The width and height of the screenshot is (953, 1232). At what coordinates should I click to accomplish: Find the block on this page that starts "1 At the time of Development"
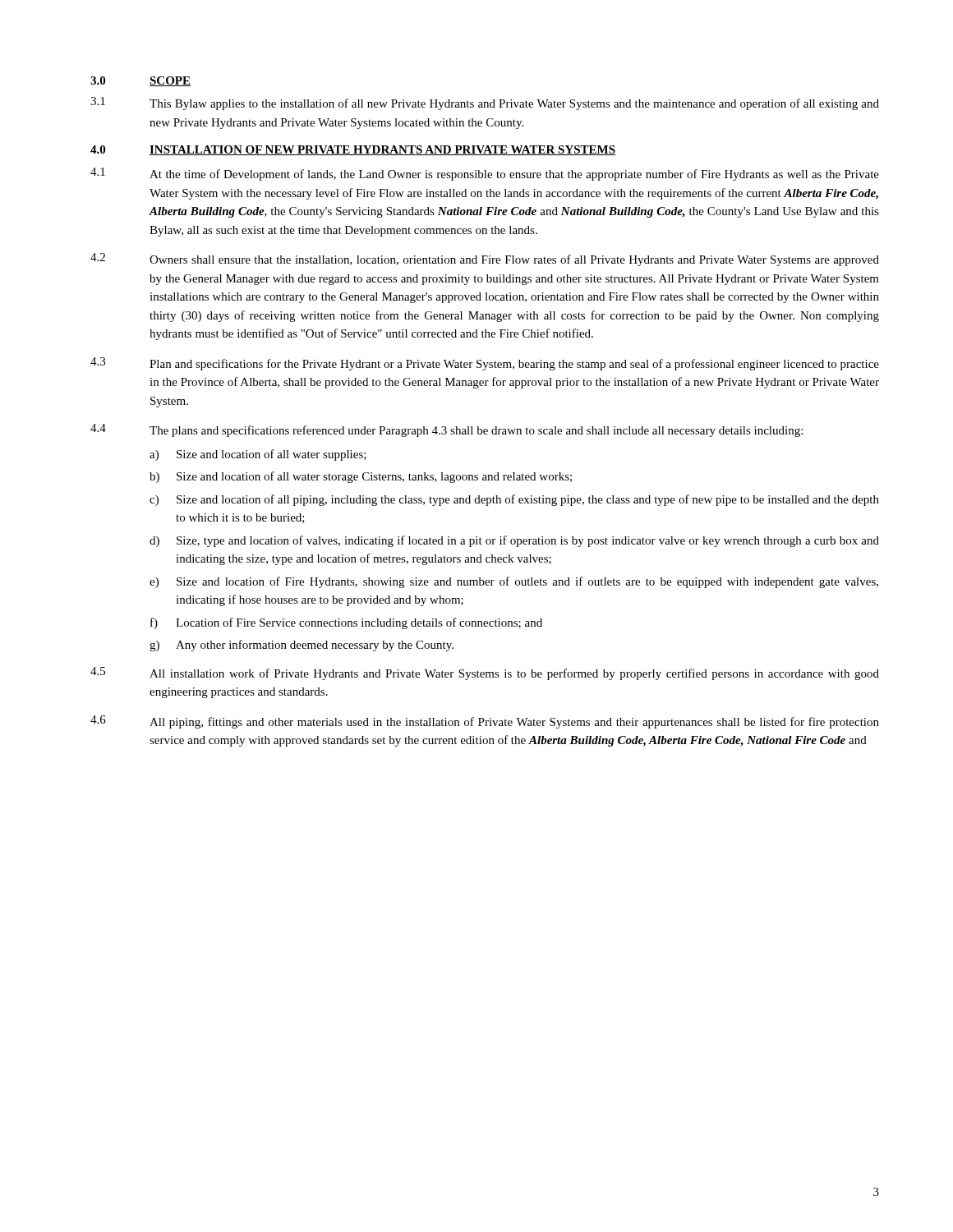(485, 202)
